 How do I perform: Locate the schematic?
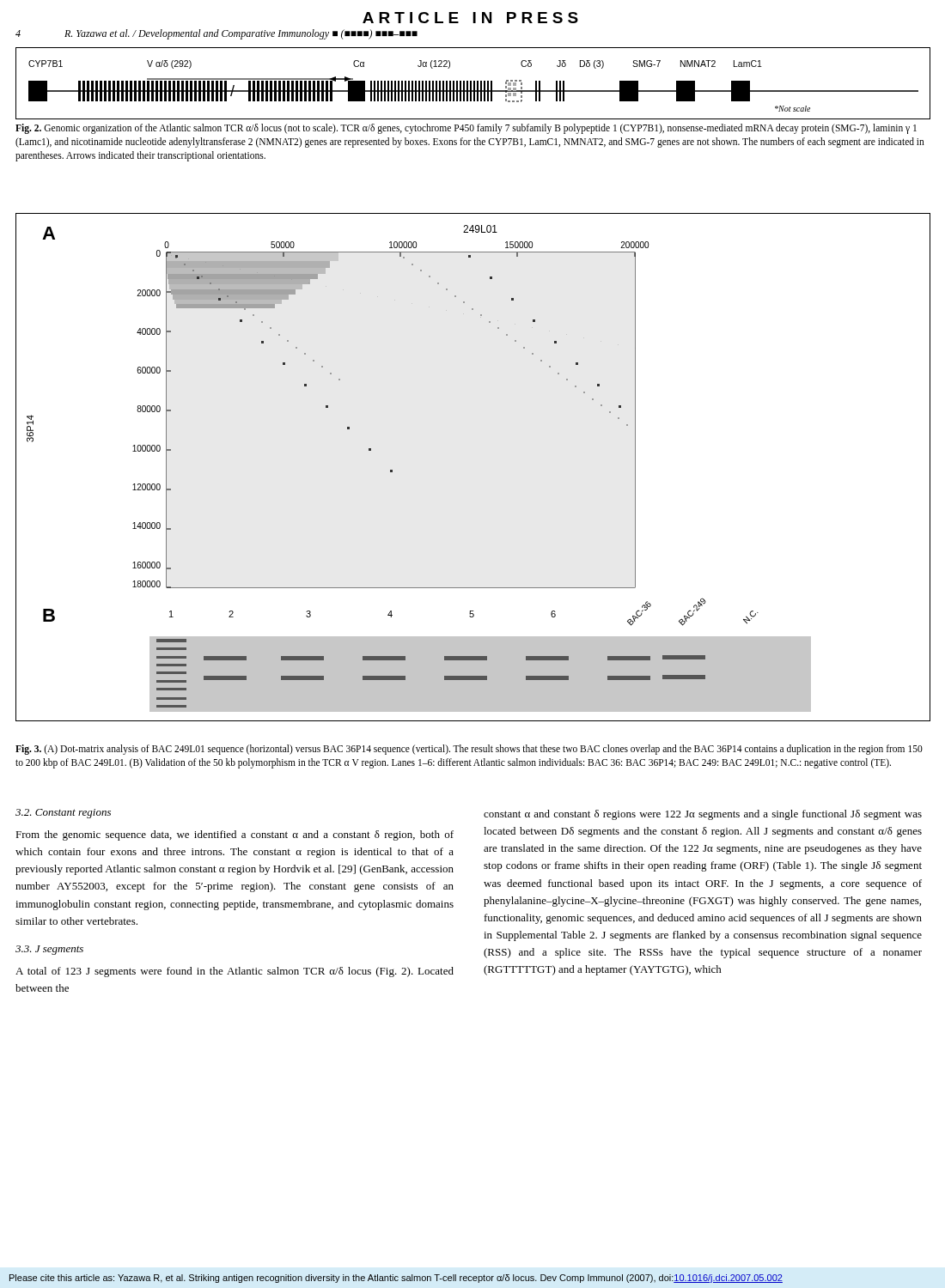coord(473,83)
